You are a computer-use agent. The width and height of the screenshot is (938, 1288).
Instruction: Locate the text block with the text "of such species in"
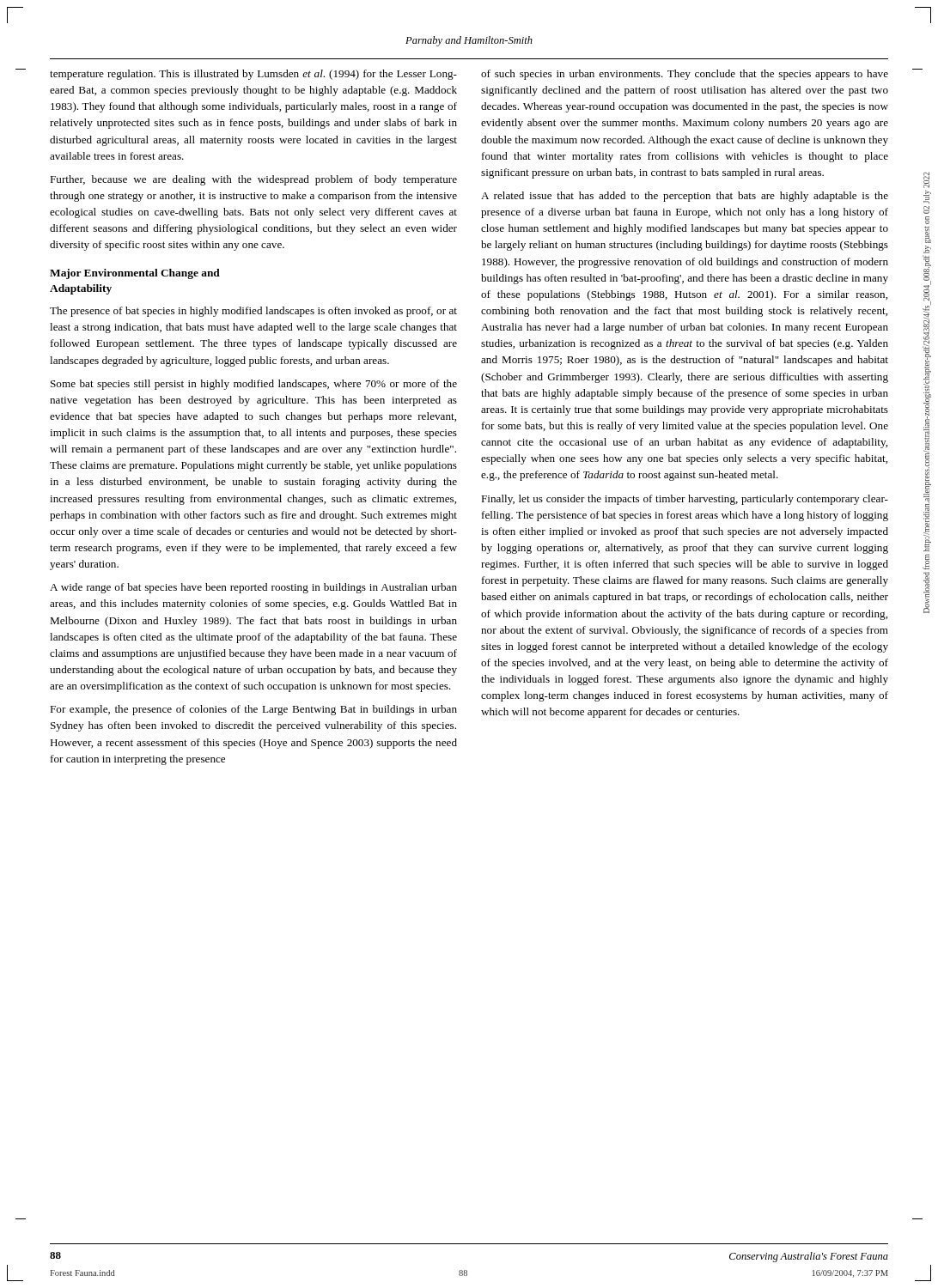pos(685,123)
